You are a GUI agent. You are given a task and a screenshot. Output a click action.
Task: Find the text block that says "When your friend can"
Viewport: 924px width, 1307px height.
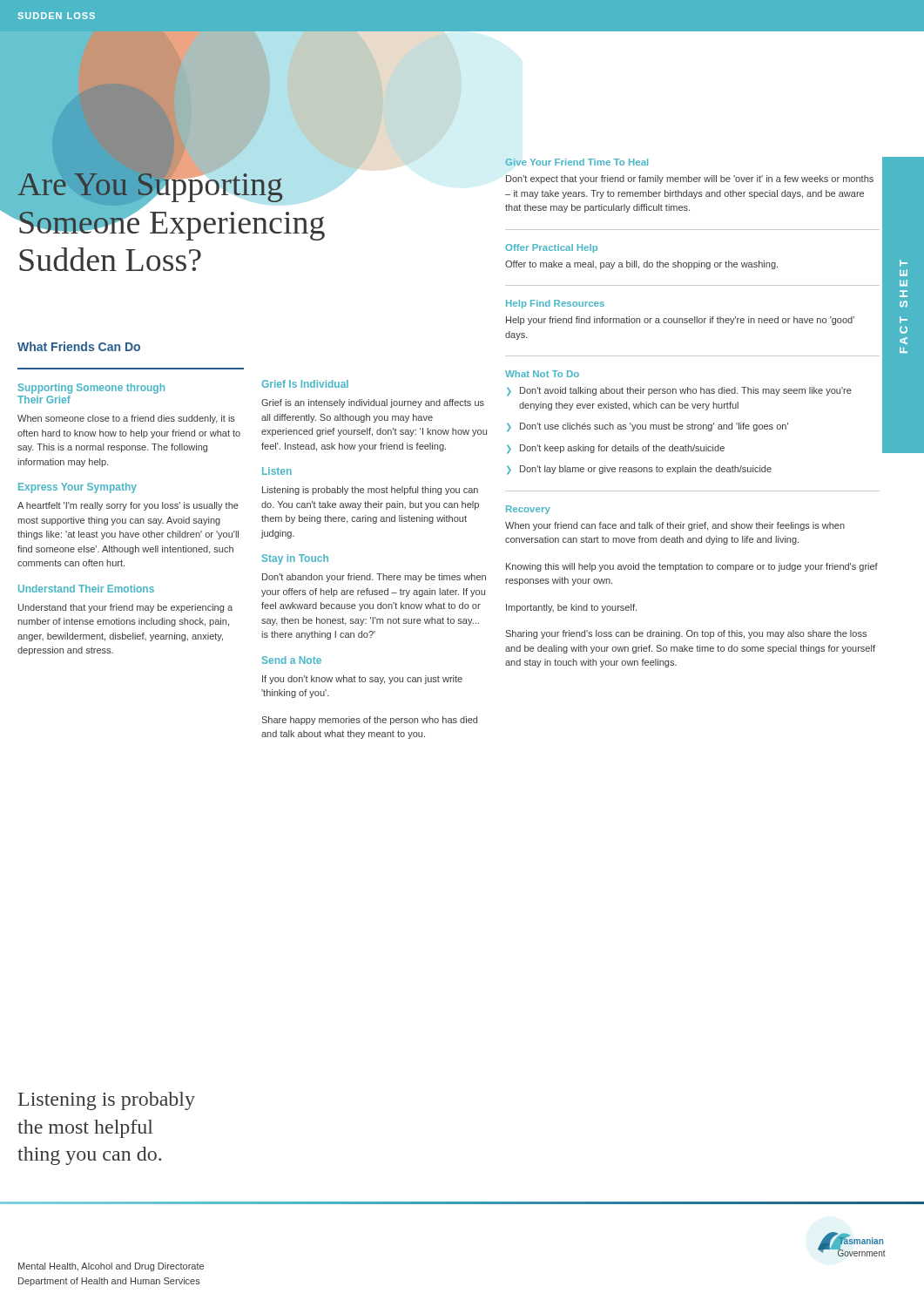675,526
